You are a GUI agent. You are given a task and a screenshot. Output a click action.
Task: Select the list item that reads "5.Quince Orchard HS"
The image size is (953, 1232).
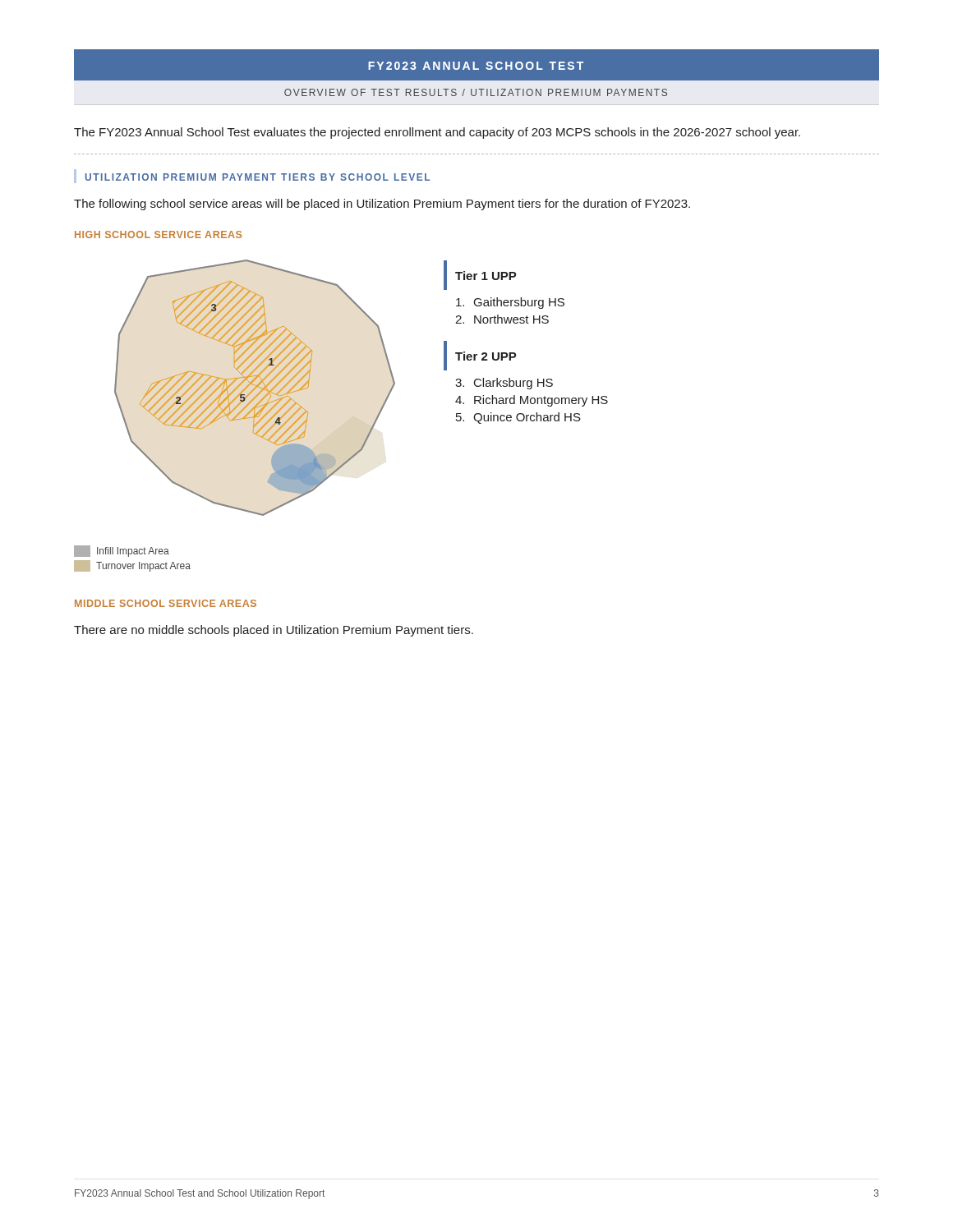click(x=518, y=418)
